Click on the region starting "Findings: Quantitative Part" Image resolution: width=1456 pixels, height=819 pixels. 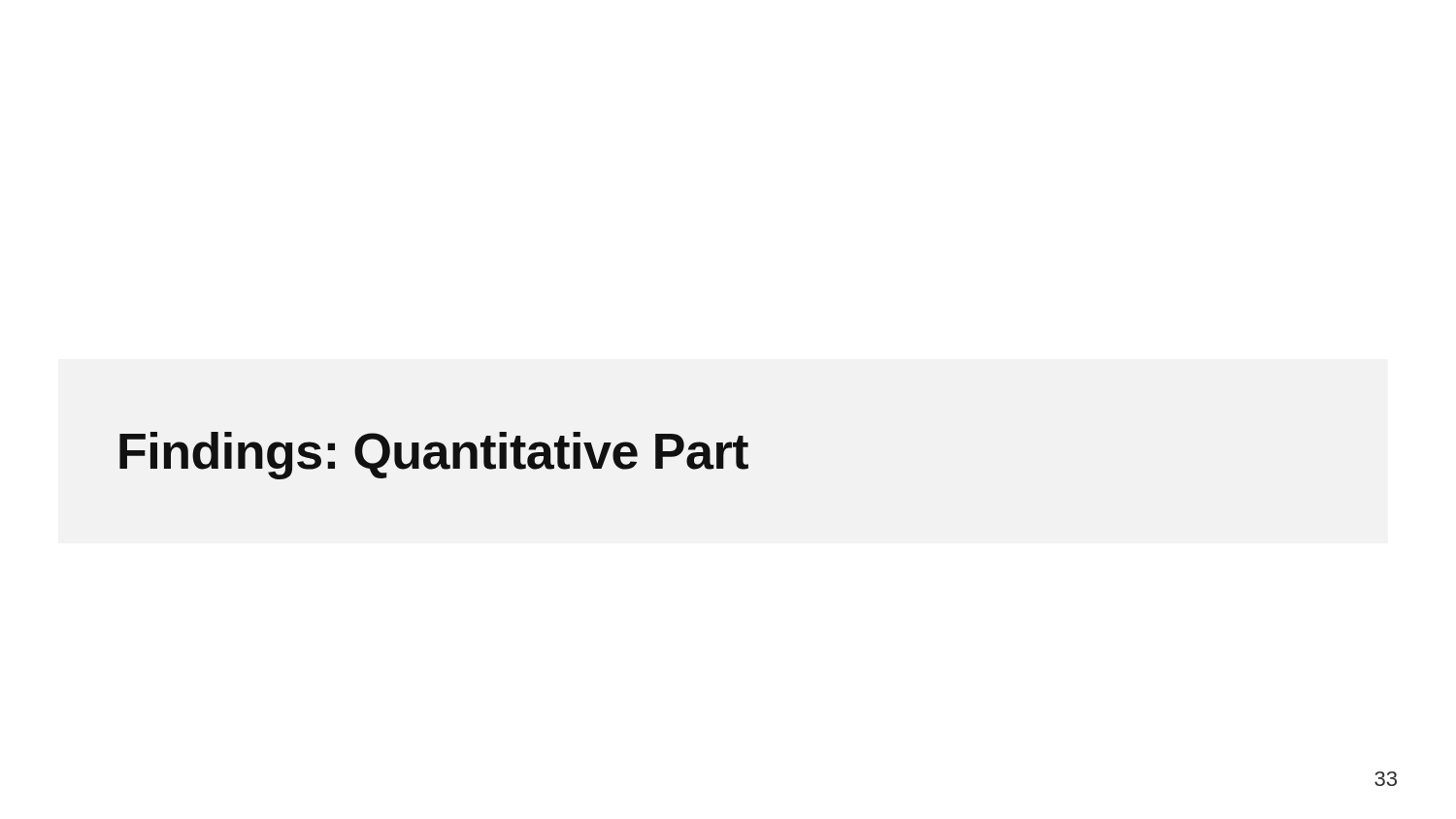pyautogui.click(x=432, y=451)
